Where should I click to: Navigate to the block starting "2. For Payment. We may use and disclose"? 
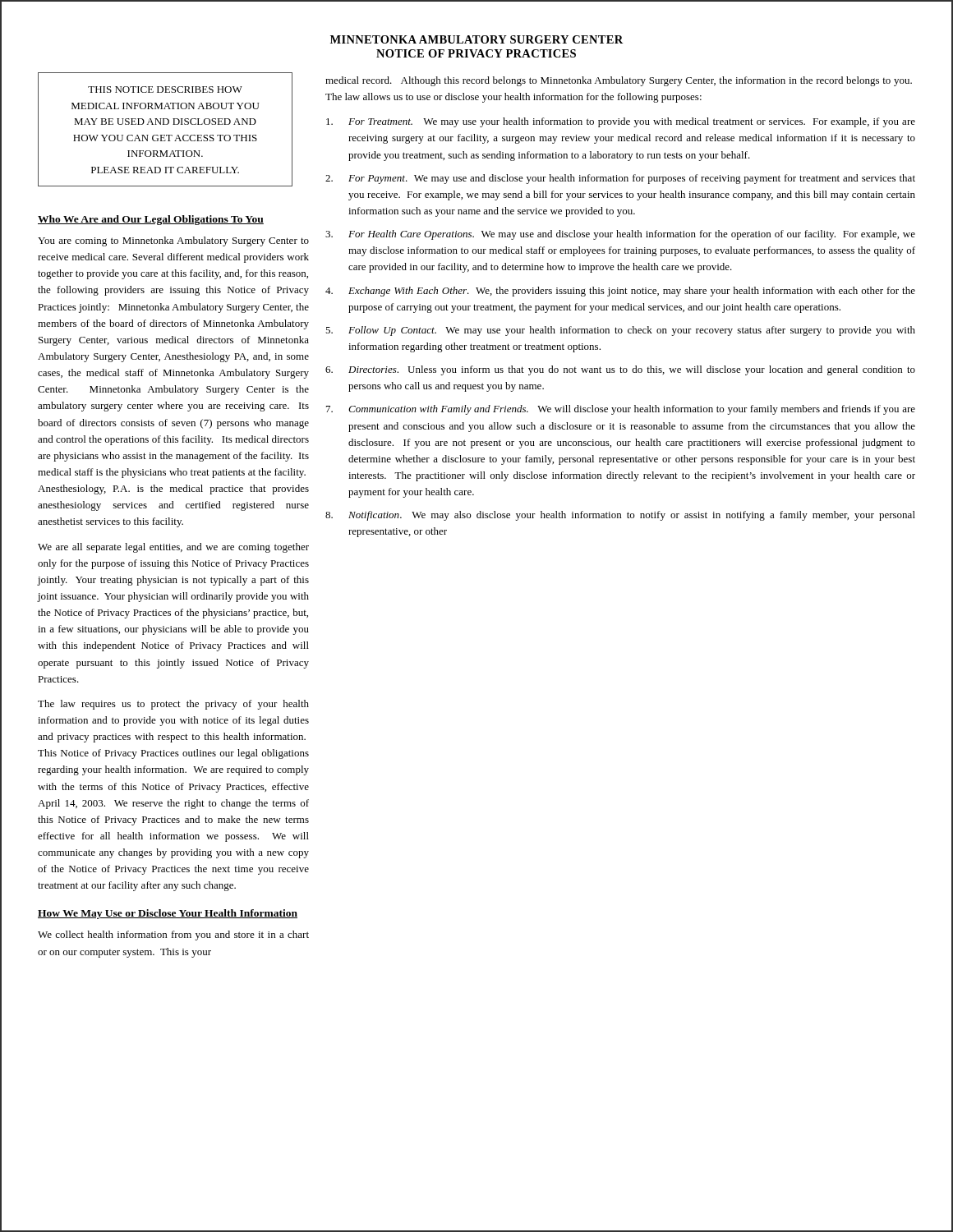620,195
